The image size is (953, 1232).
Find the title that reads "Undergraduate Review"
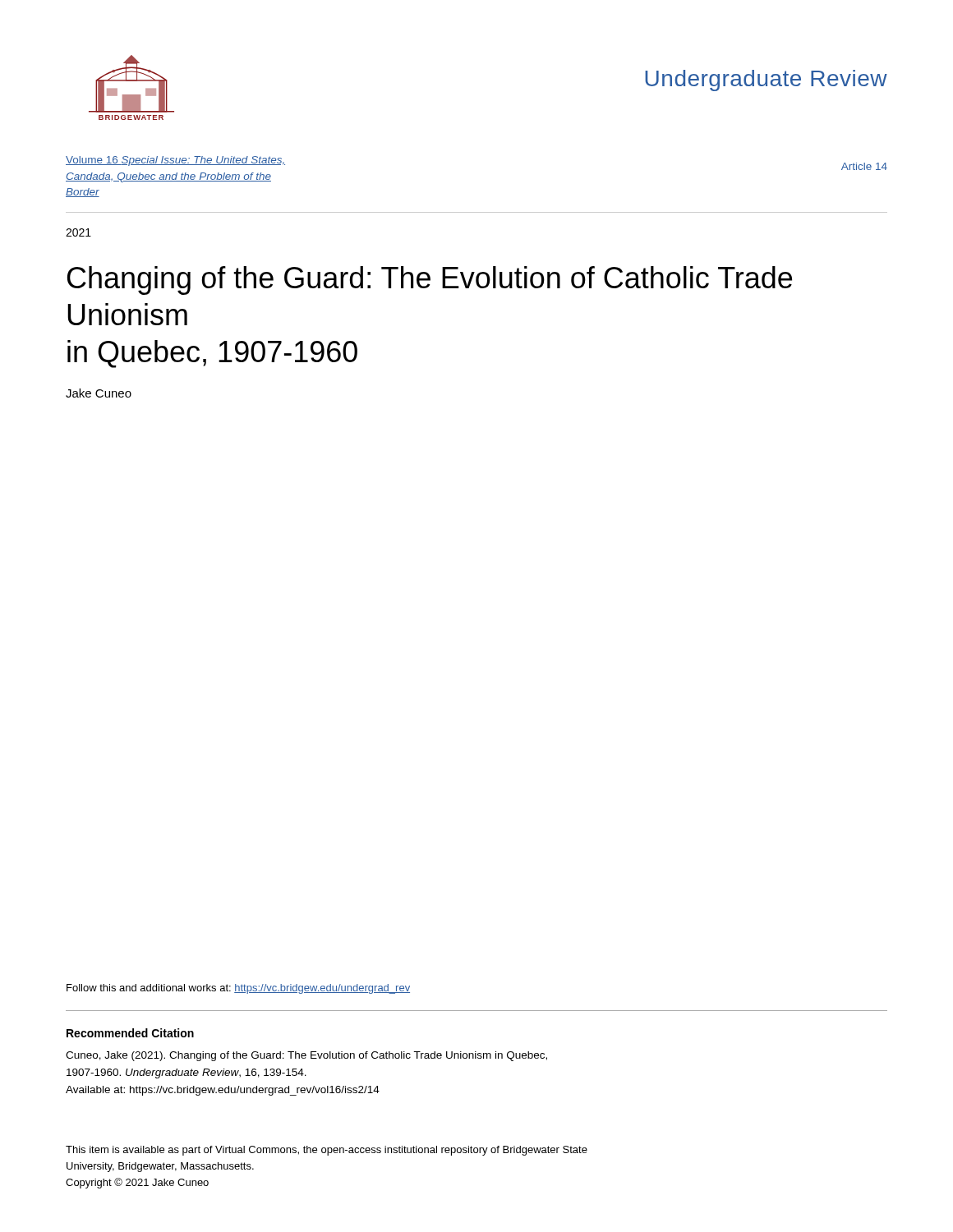click(x=765, y=78)
